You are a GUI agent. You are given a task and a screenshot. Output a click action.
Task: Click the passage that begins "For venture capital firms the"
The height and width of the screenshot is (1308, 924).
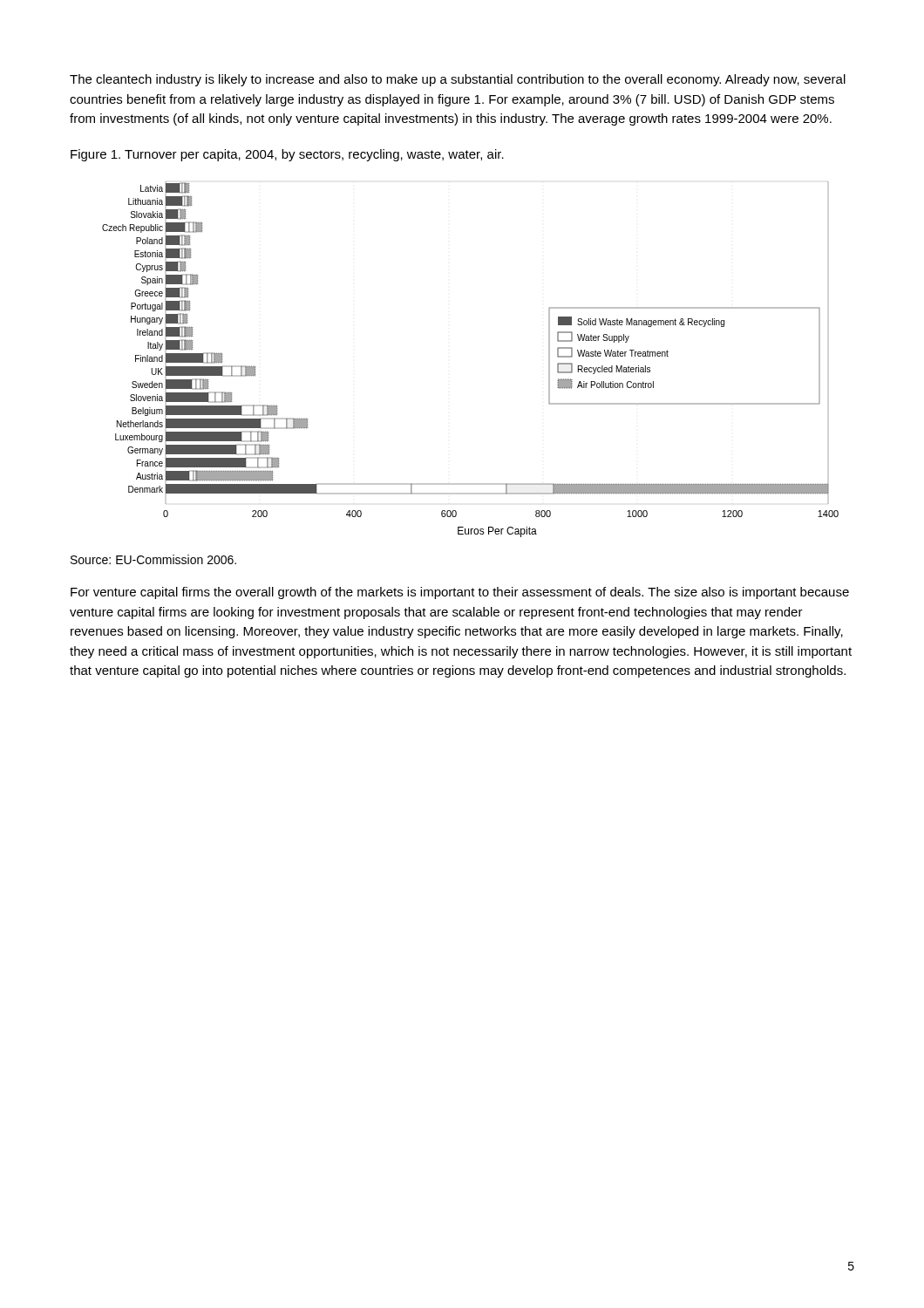[x=461, y=631]
